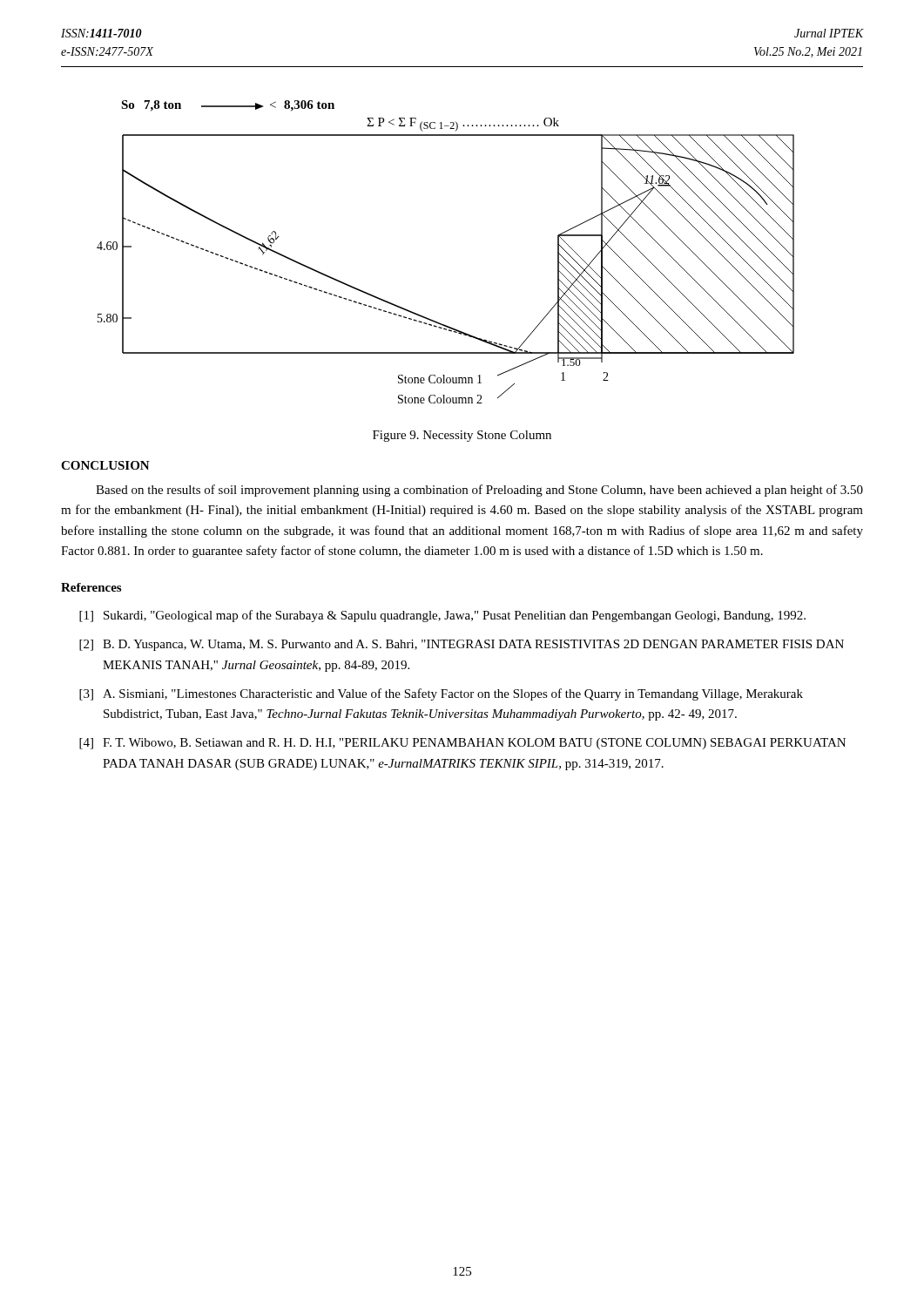This screenshot has height=1307, width=924.
Task: Navigate to the passage starting "Based on the results"
Action: [x=462, y=520]
